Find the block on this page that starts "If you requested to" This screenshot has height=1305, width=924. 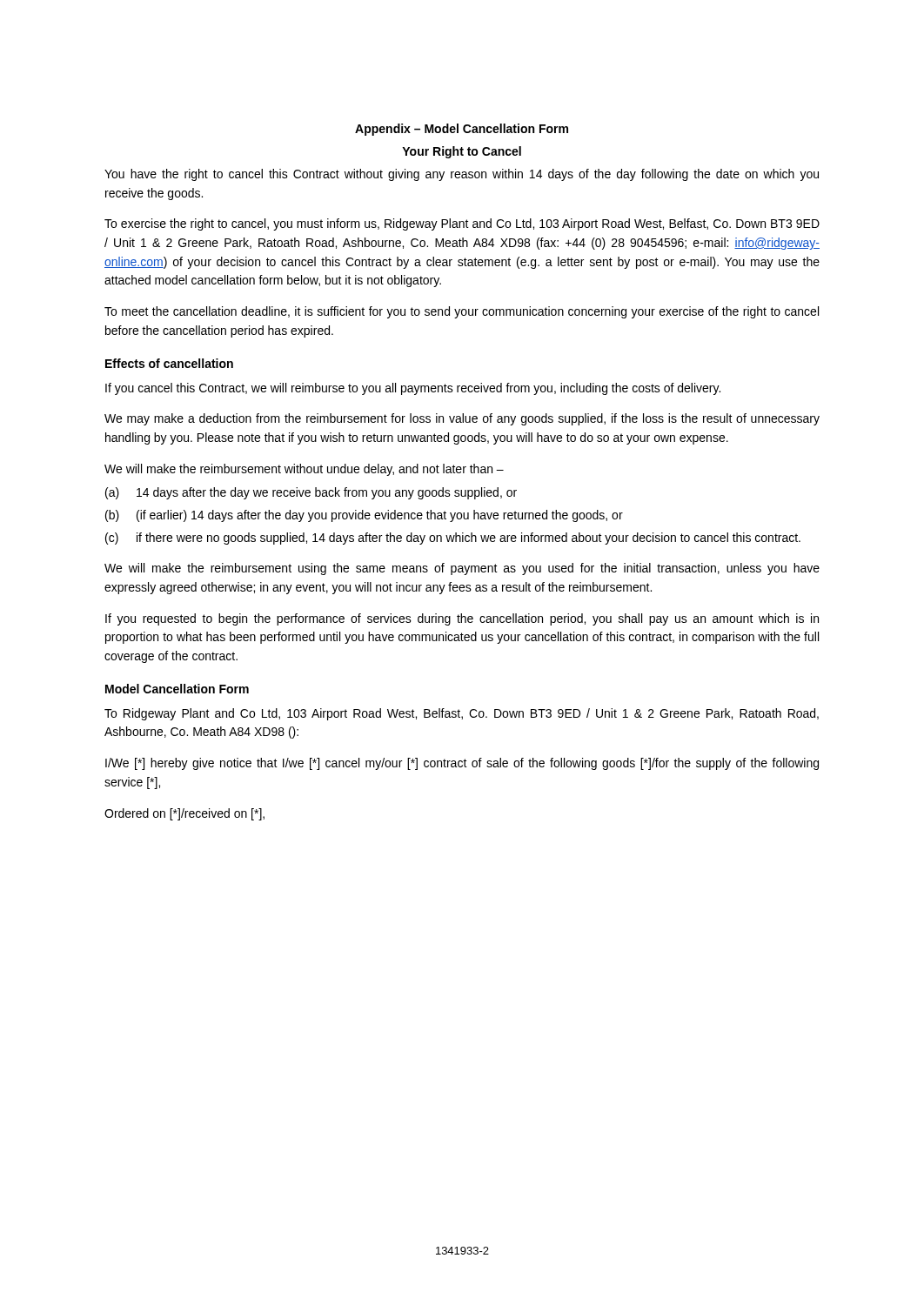[x=462, y=637]
